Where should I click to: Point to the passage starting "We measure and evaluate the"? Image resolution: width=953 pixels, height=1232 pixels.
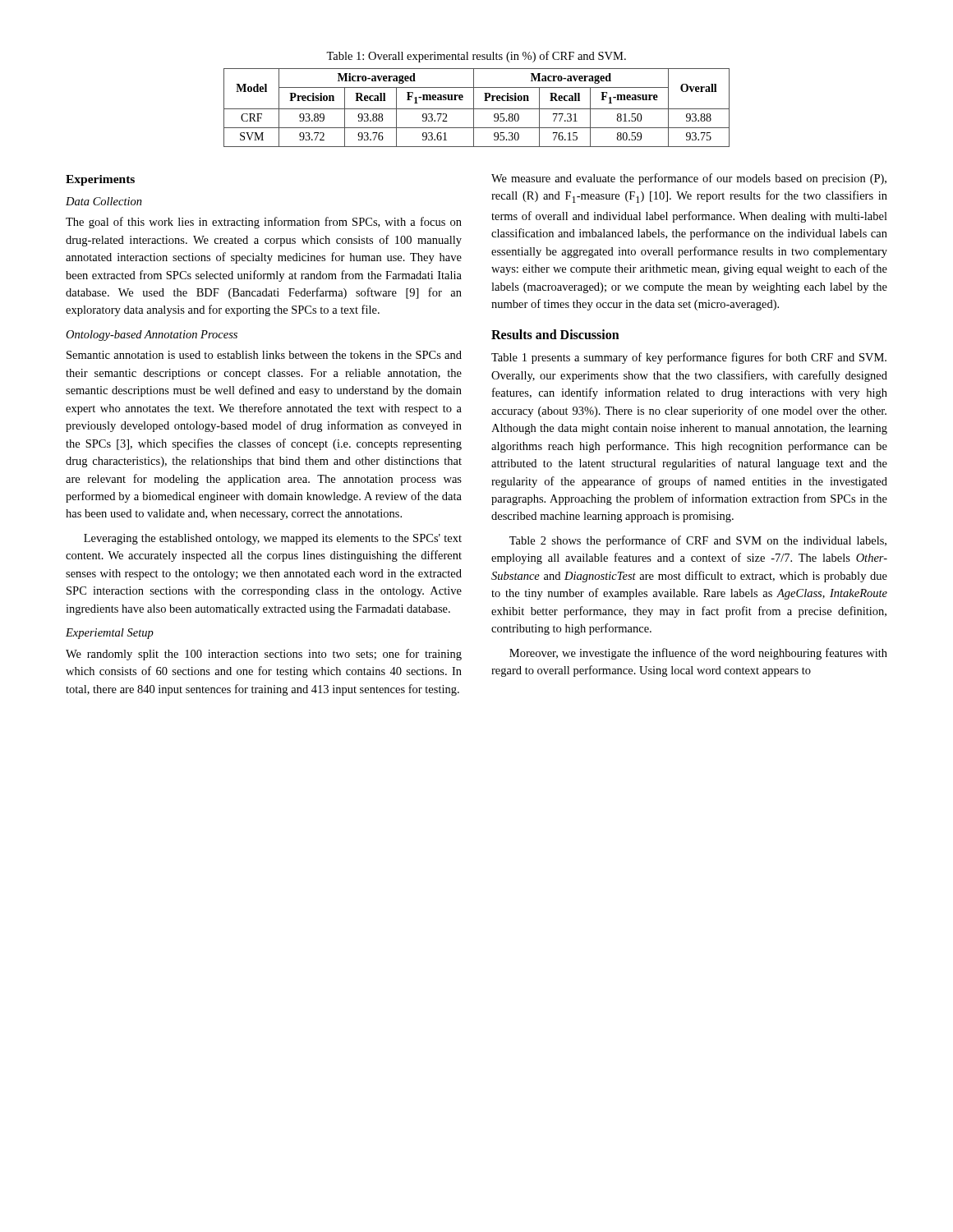[689, 242]
